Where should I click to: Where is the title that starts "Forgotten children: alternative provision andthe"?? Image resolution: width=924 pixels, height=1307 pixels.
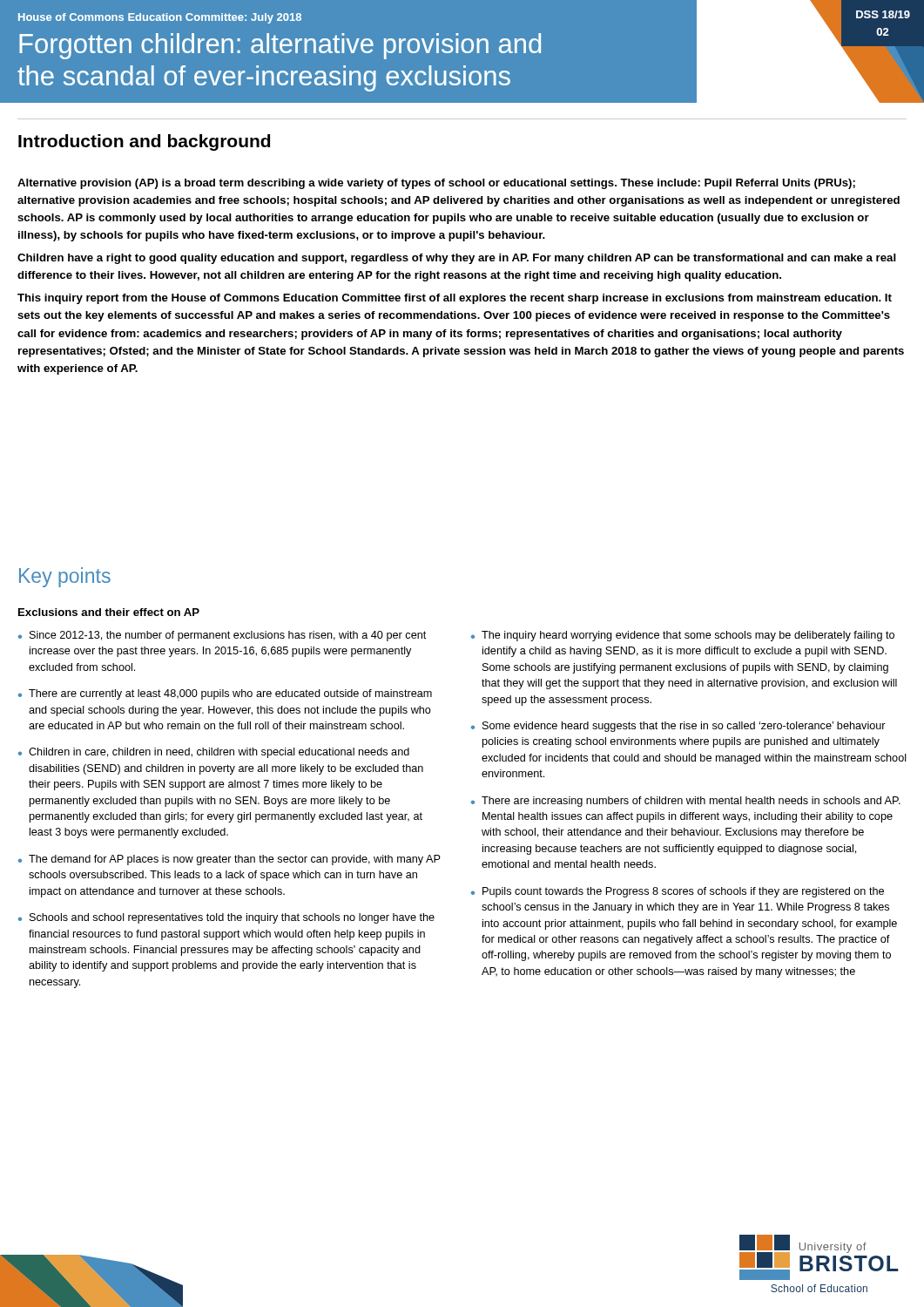(x=340, y=60)
